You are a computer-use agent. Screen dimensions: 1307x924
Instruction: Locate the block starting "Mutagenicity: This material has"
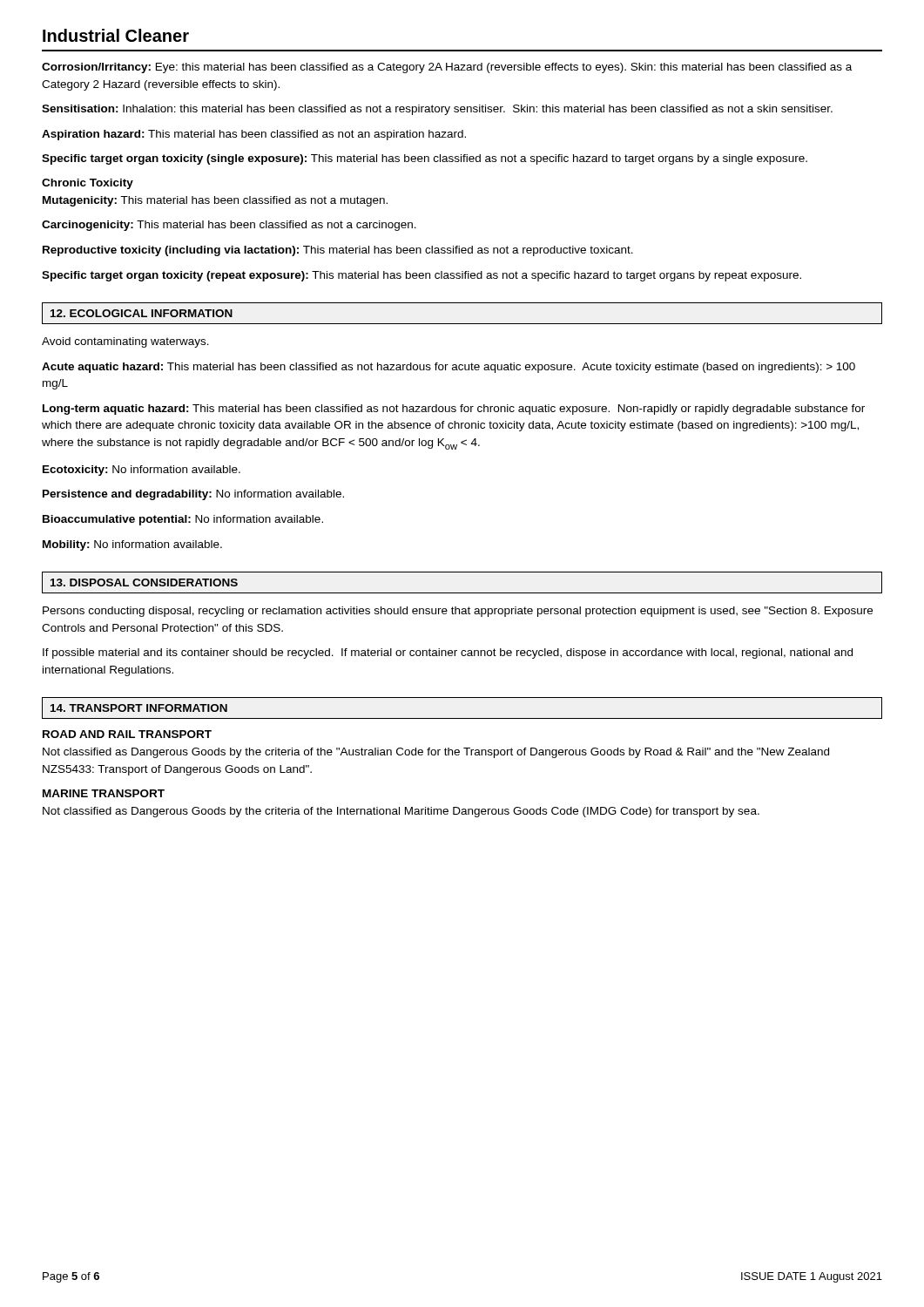coord(215,200)
